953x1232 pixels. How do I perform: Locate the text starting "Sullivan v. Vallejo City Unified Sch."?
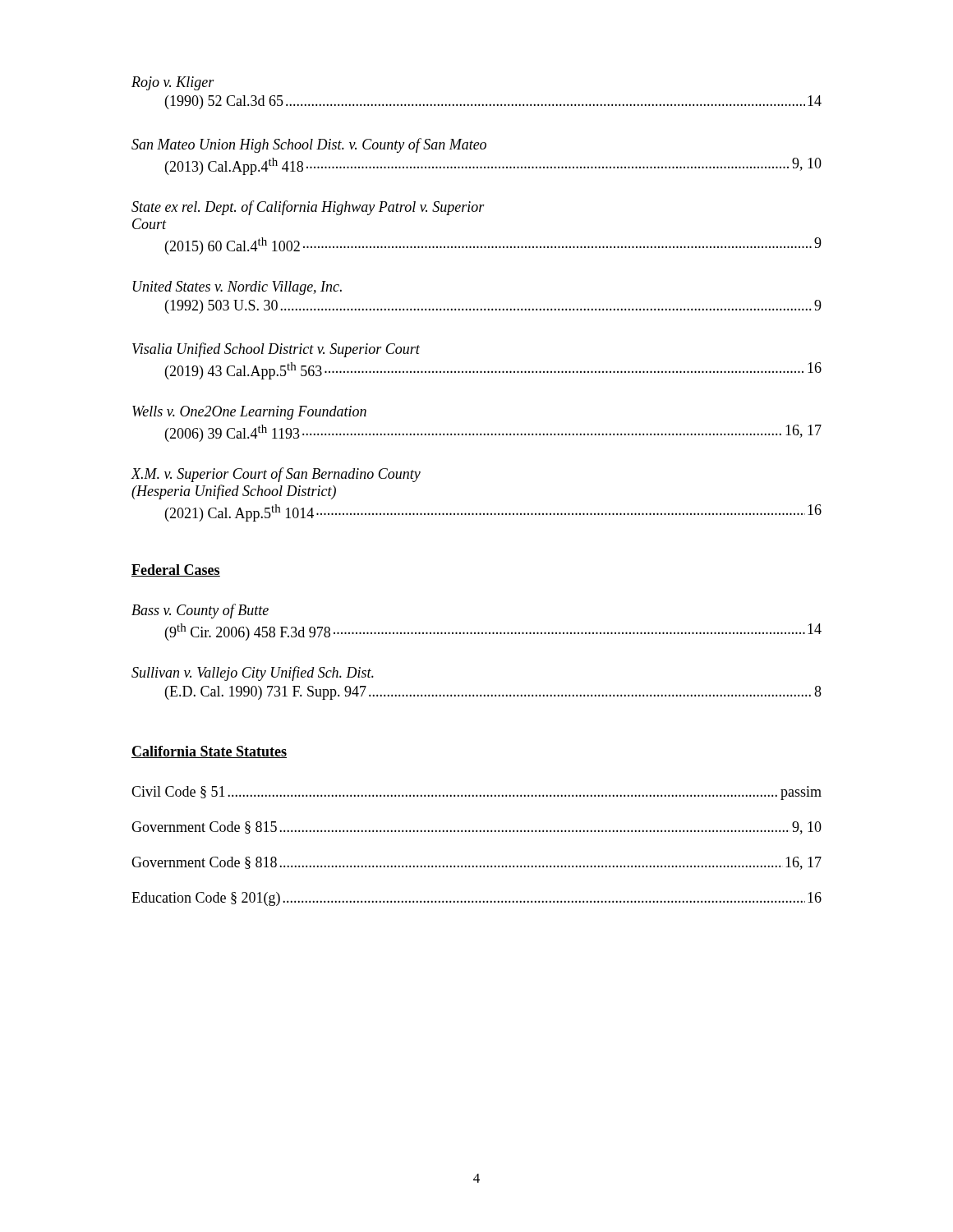[x=476, y=684]
